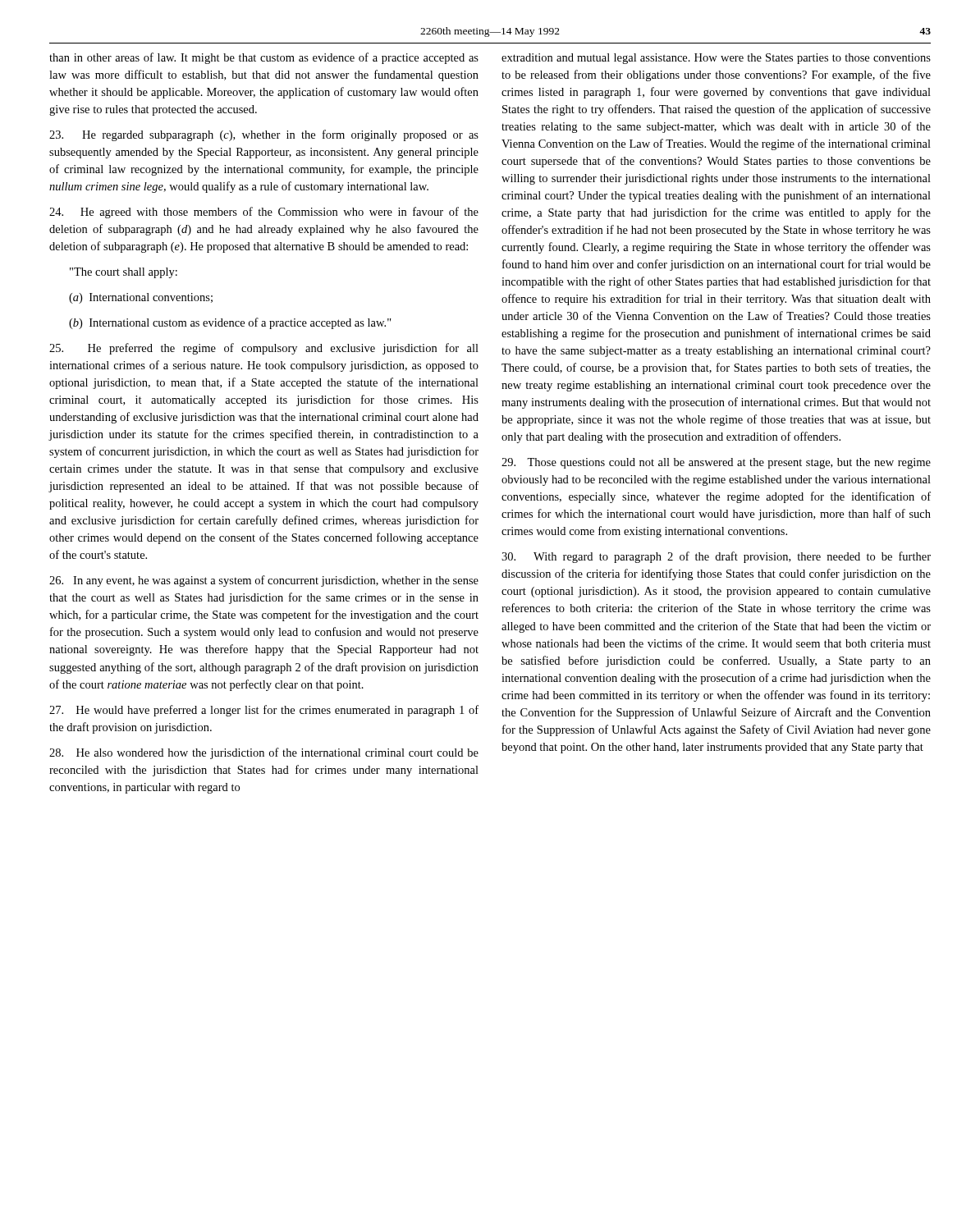Select the text block that says "He would have preferred a longer"
The image size is (980, 1231).
(x=264, y=719)
